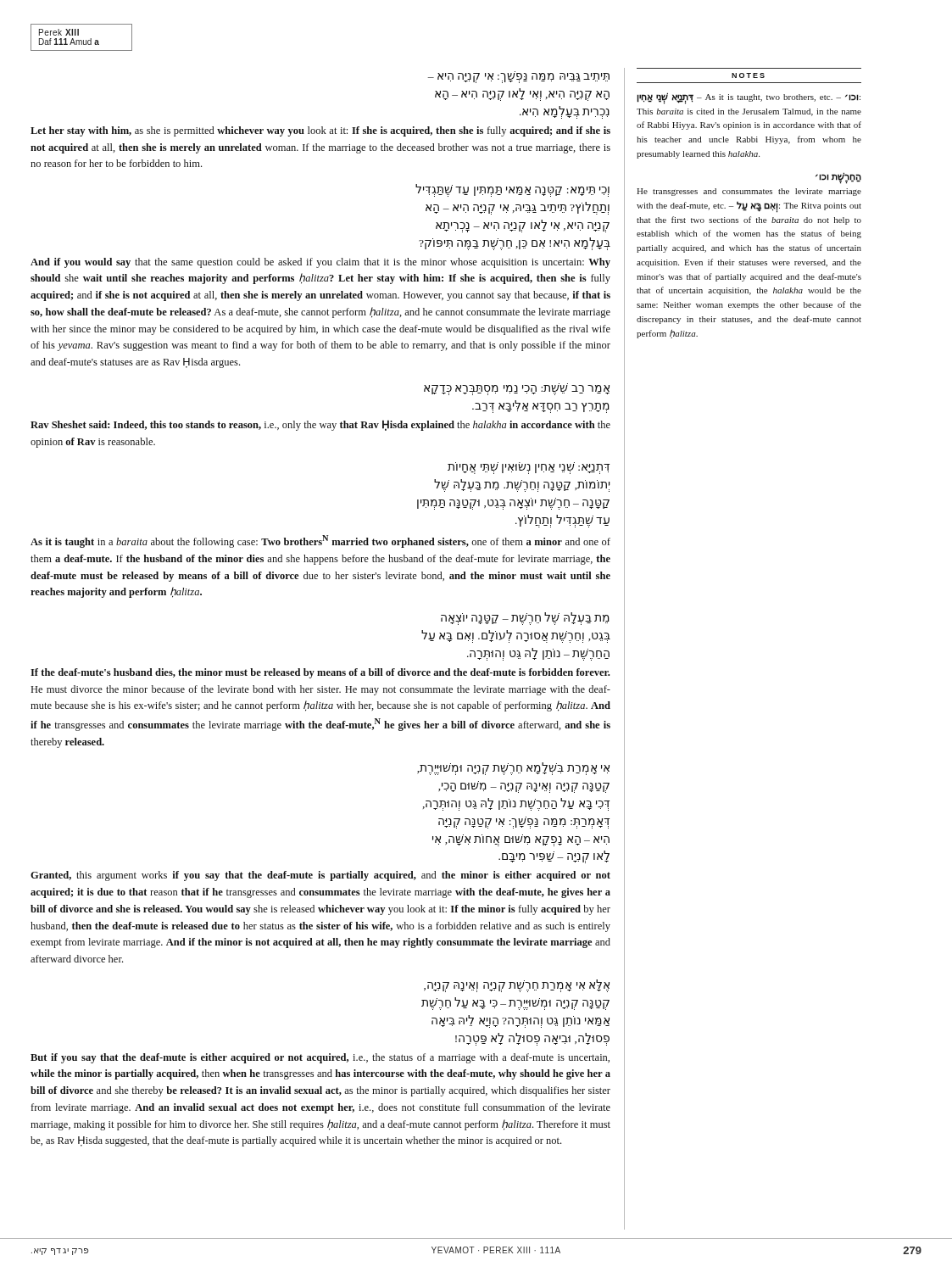Locate the block of text that opens with "דִּתְנַיָּא שְׁנֵי אַחִין – As it is"
This screenshot has height=1272, width=952.
749,125
